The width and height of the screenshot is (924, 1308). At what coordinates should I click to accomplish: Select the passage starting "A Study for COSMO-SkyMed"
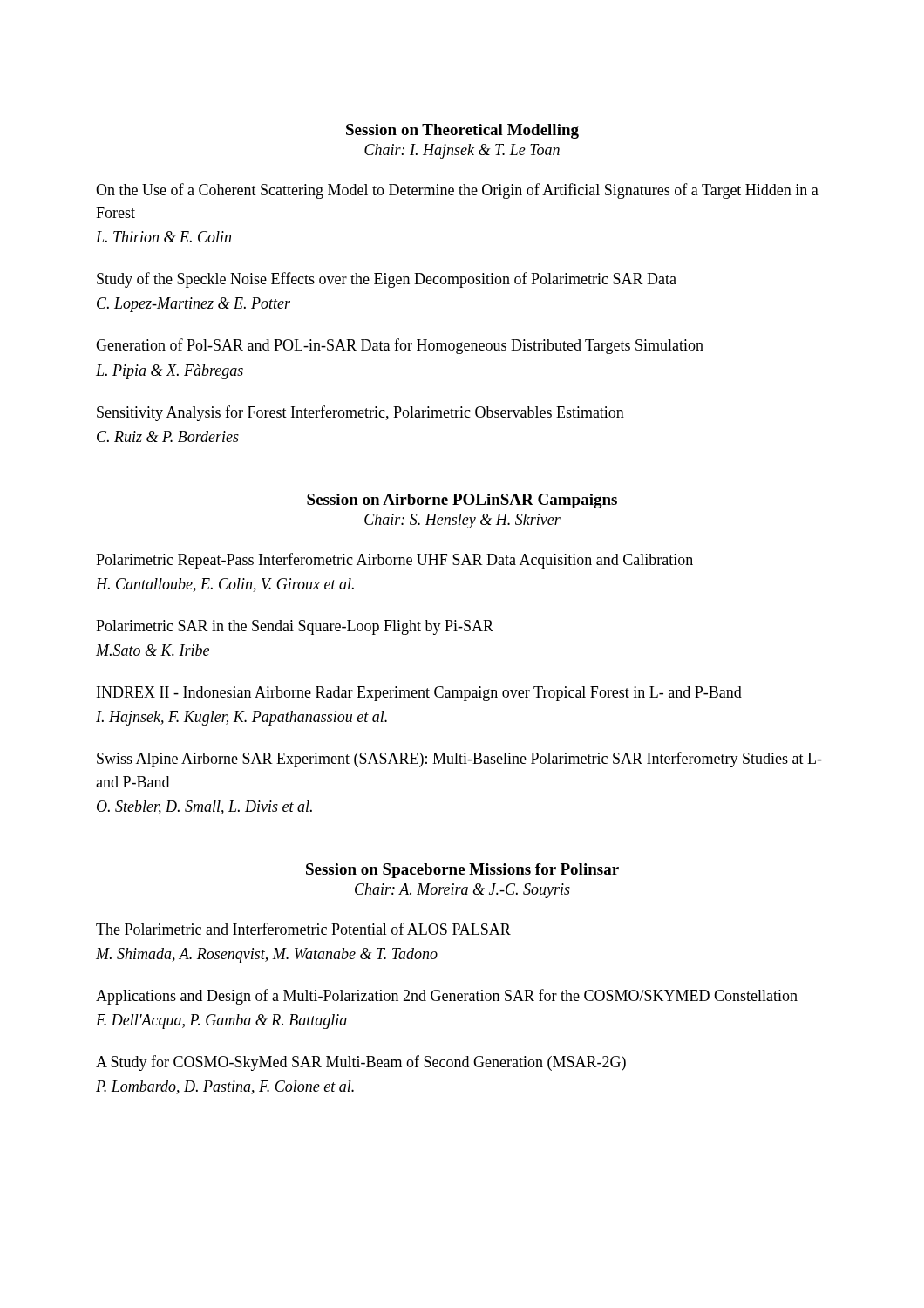462,1074
